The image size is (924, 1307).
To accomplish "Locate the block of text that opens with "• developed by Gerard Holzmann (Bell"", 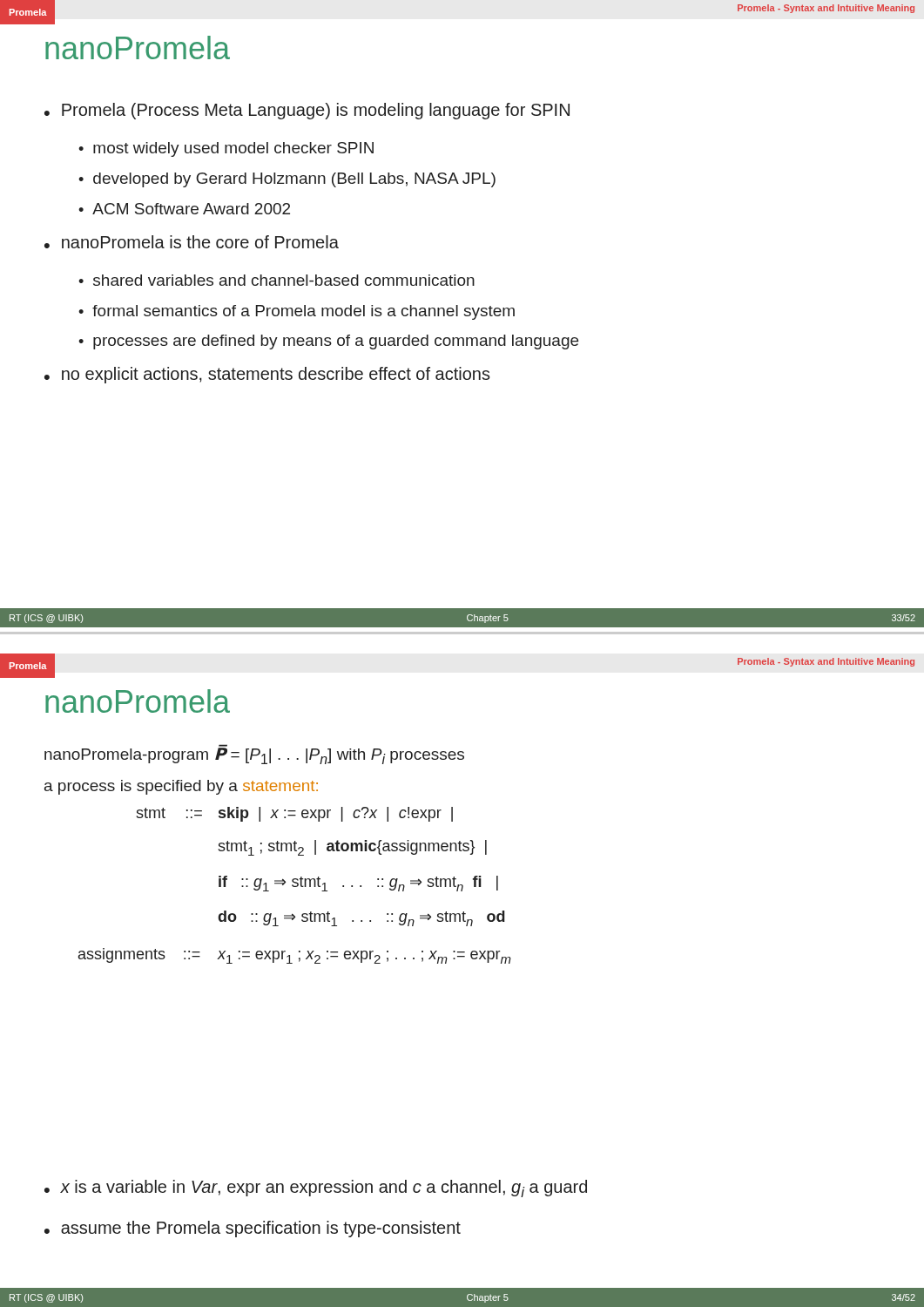I will [x=287, y=179].
